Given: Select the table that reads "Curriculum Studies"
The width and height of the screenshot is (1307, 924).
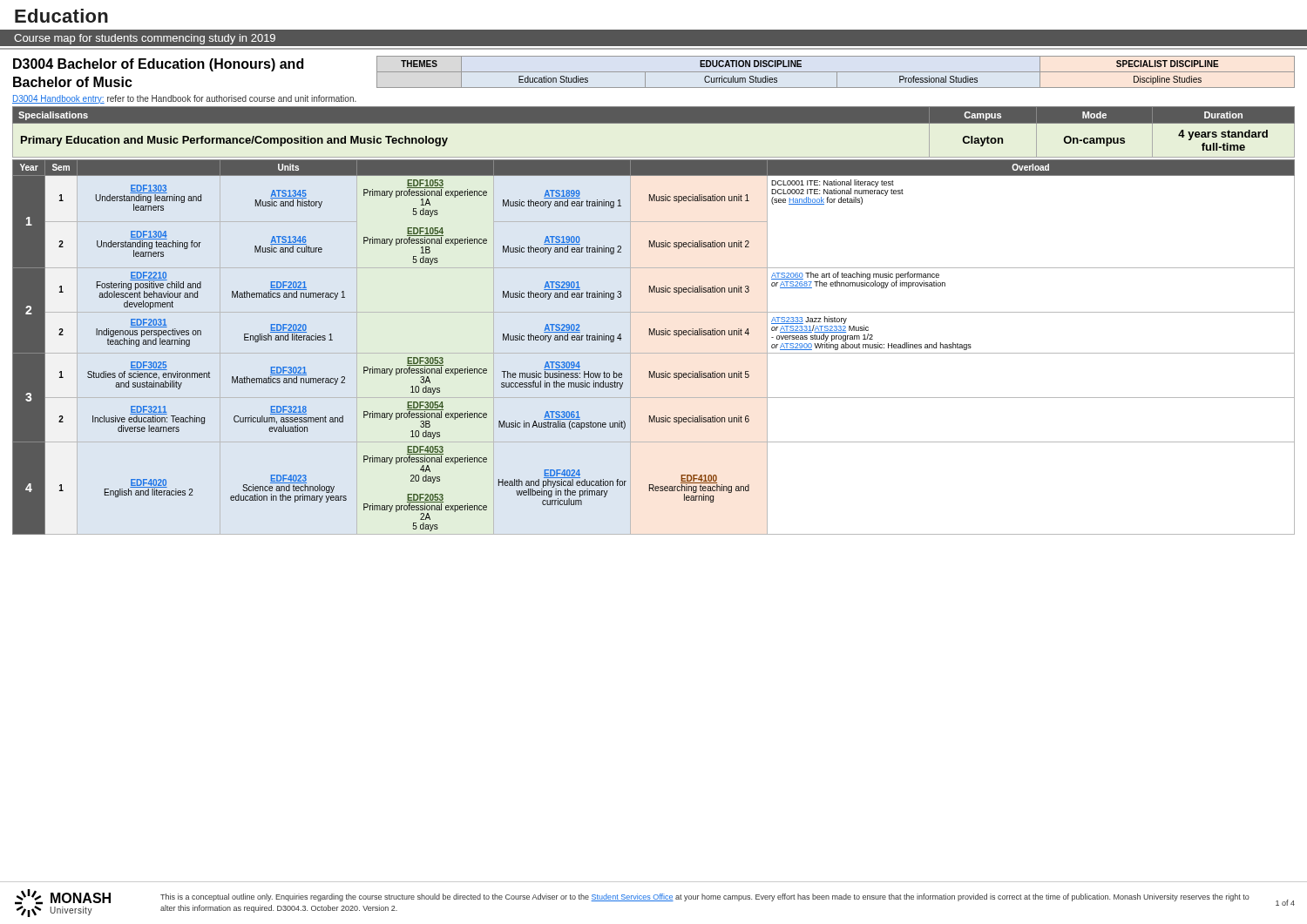Looking at the screenshot, I should (836, 72).
